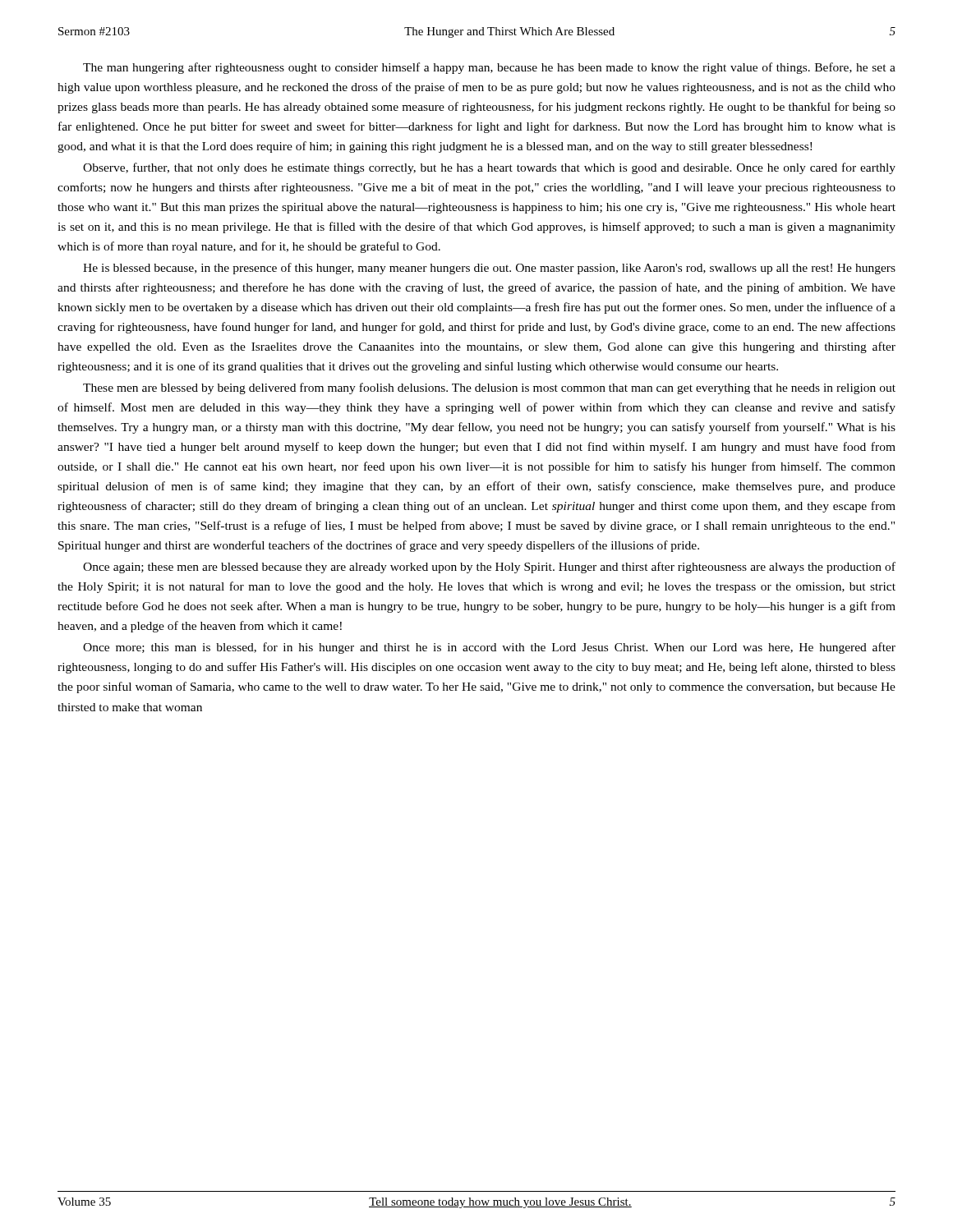This screenshot has width=953, height=1232.
Task: Point to the text block starting "Observe, further, that"
Action: pos(476,207)
